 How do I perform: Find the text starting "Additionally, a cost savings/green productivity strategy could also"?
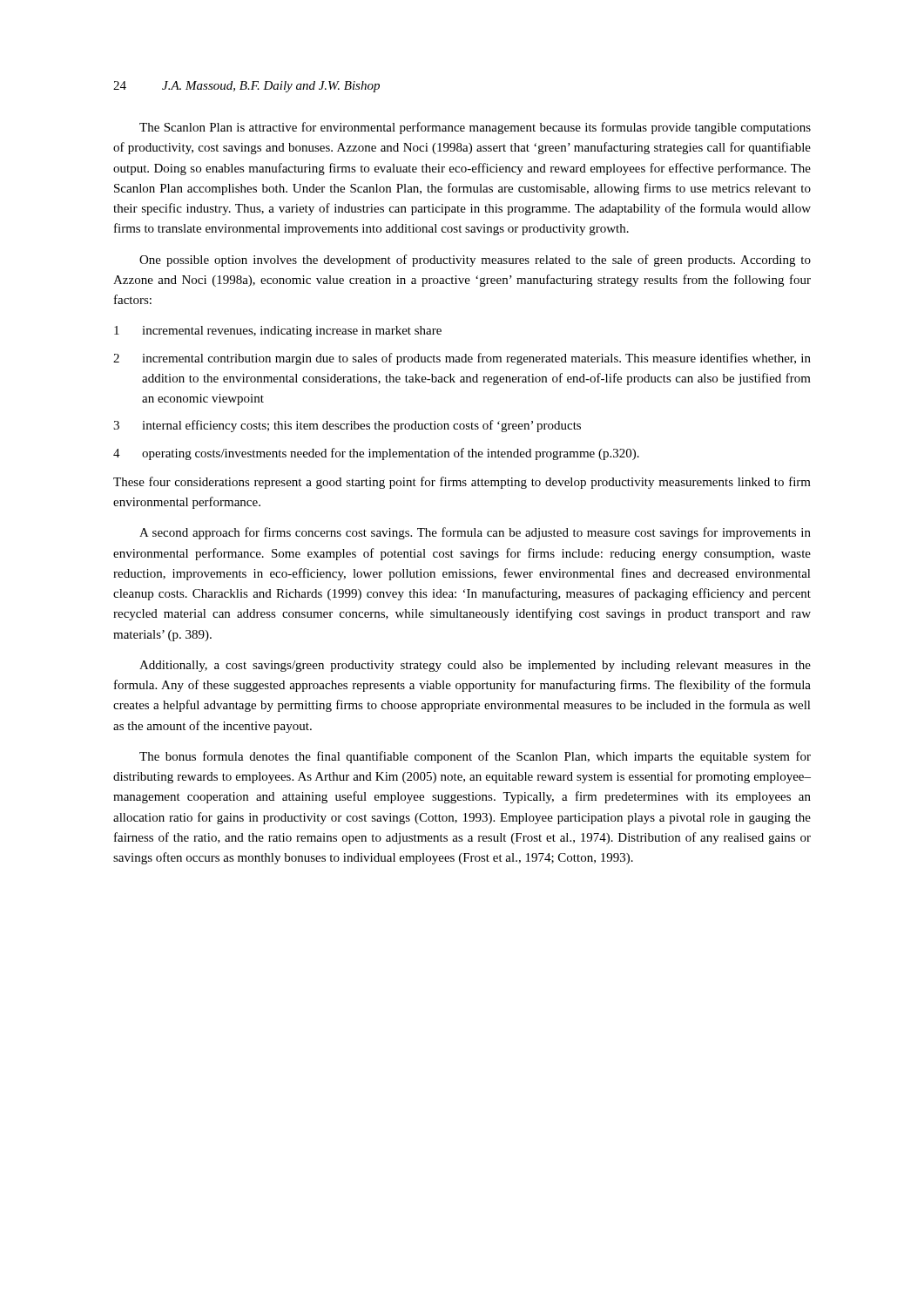click(462, 695)
